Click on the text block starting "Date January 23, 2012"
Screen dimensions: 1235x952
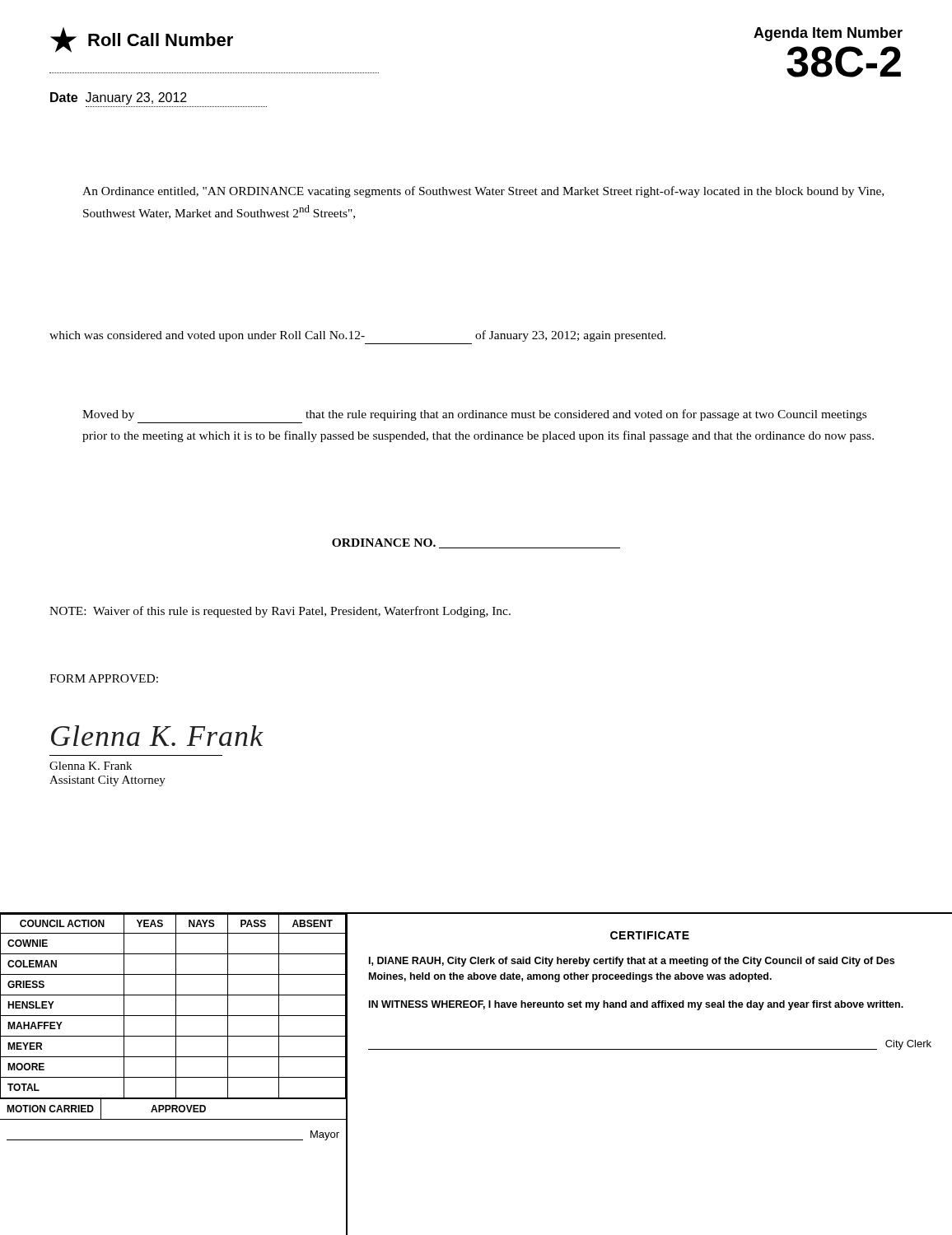coord(158,99)
